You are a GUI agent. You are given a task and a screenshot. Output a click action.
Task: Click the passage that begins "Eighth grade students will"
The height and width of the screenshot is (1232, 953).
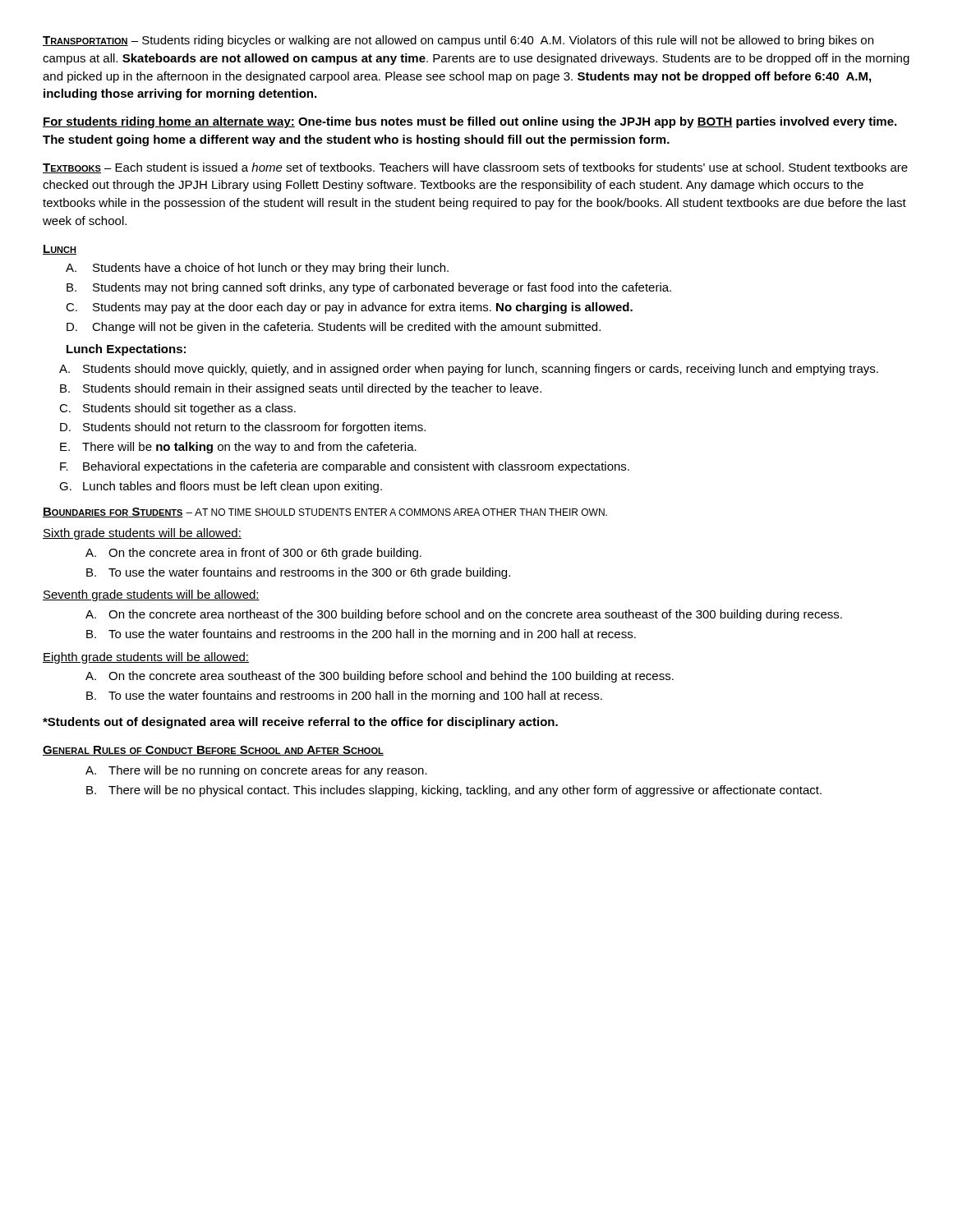pyautogui.click(x=146, y=656)
